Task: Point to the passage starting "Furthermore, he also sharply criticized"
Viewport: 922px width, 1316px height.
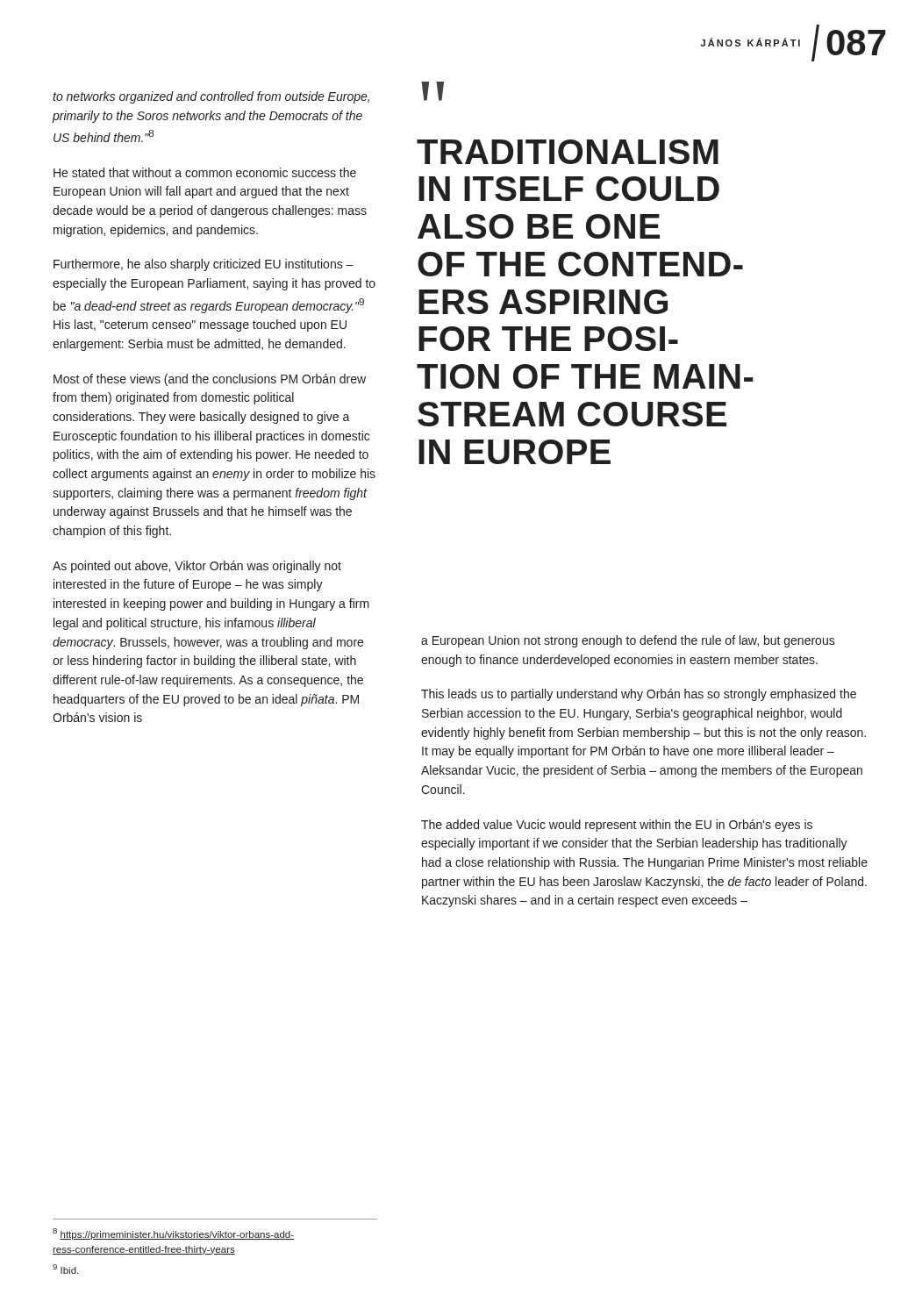Action: click(x=214, y=304)
